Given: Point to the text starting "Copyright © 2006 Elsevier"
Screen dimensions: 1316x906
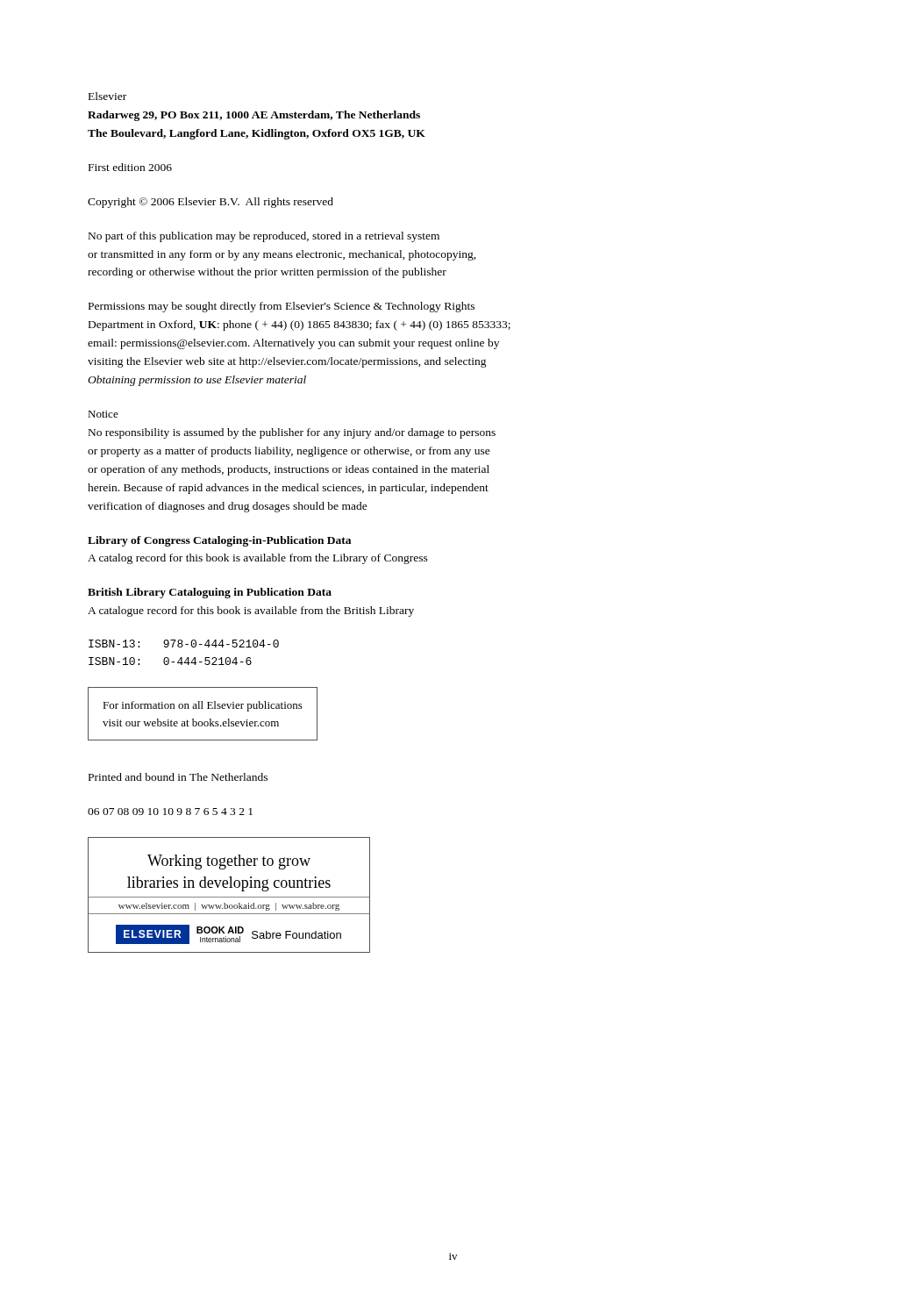Looking at the screenshot, I should click(210, 201).
